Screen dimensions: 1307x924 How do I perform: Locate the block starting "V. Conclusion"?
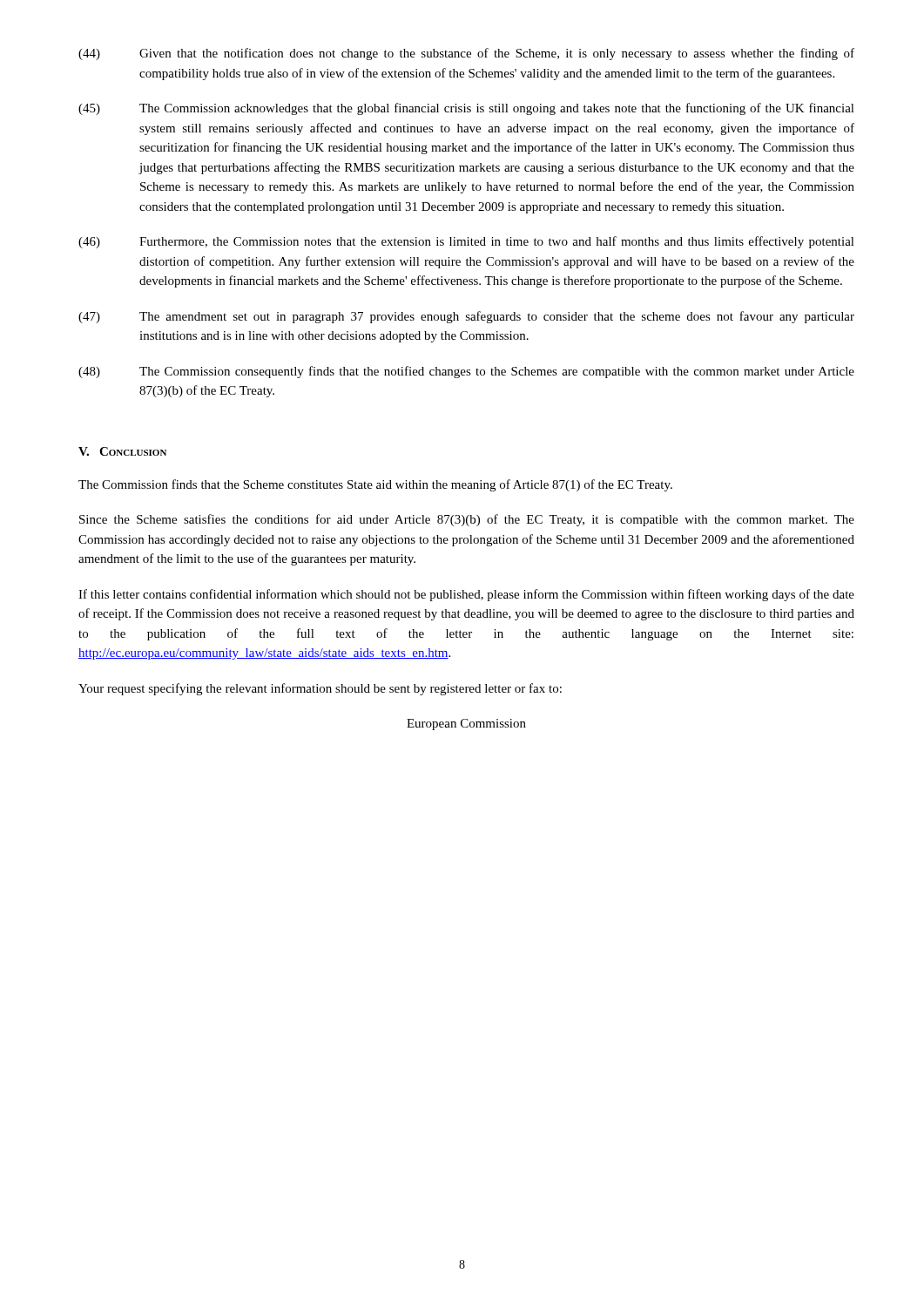point(123,451)
